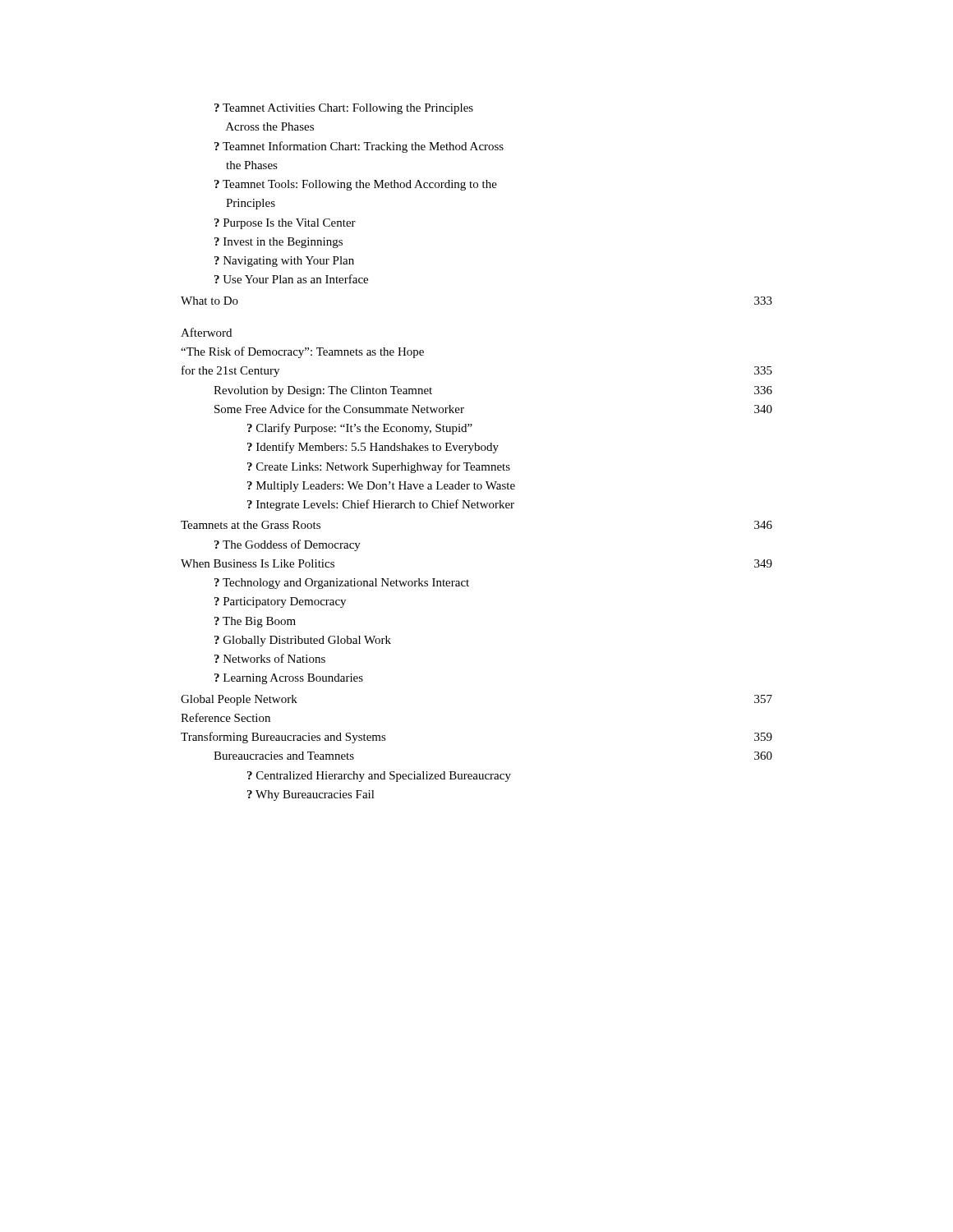
Task: Click on the passage starting "“The Risk of Democracy”: Teamnets as the"
Action: pos(303,352)
